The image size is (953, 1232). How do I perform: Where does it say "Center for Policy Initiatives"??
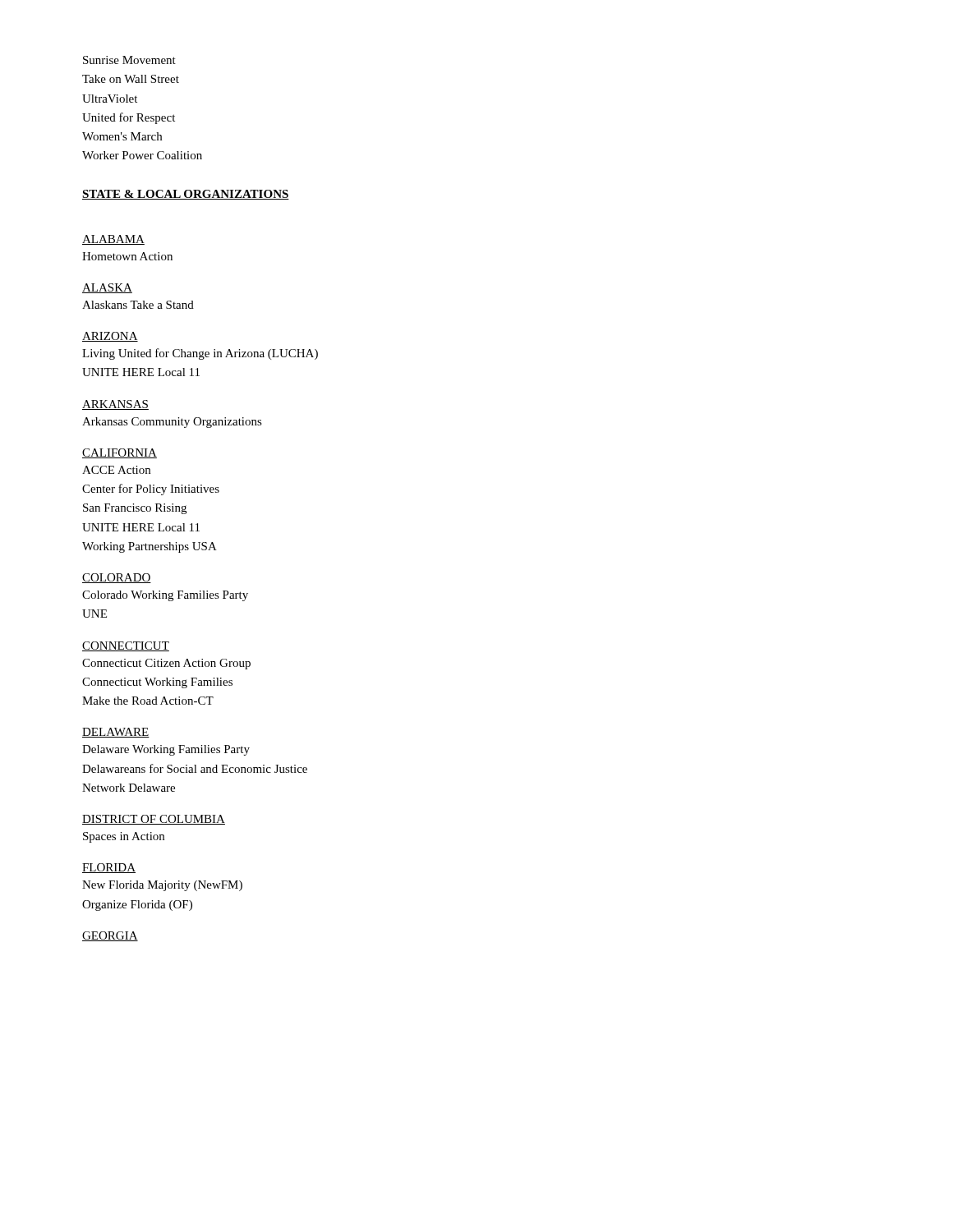(x=151, y=489)
